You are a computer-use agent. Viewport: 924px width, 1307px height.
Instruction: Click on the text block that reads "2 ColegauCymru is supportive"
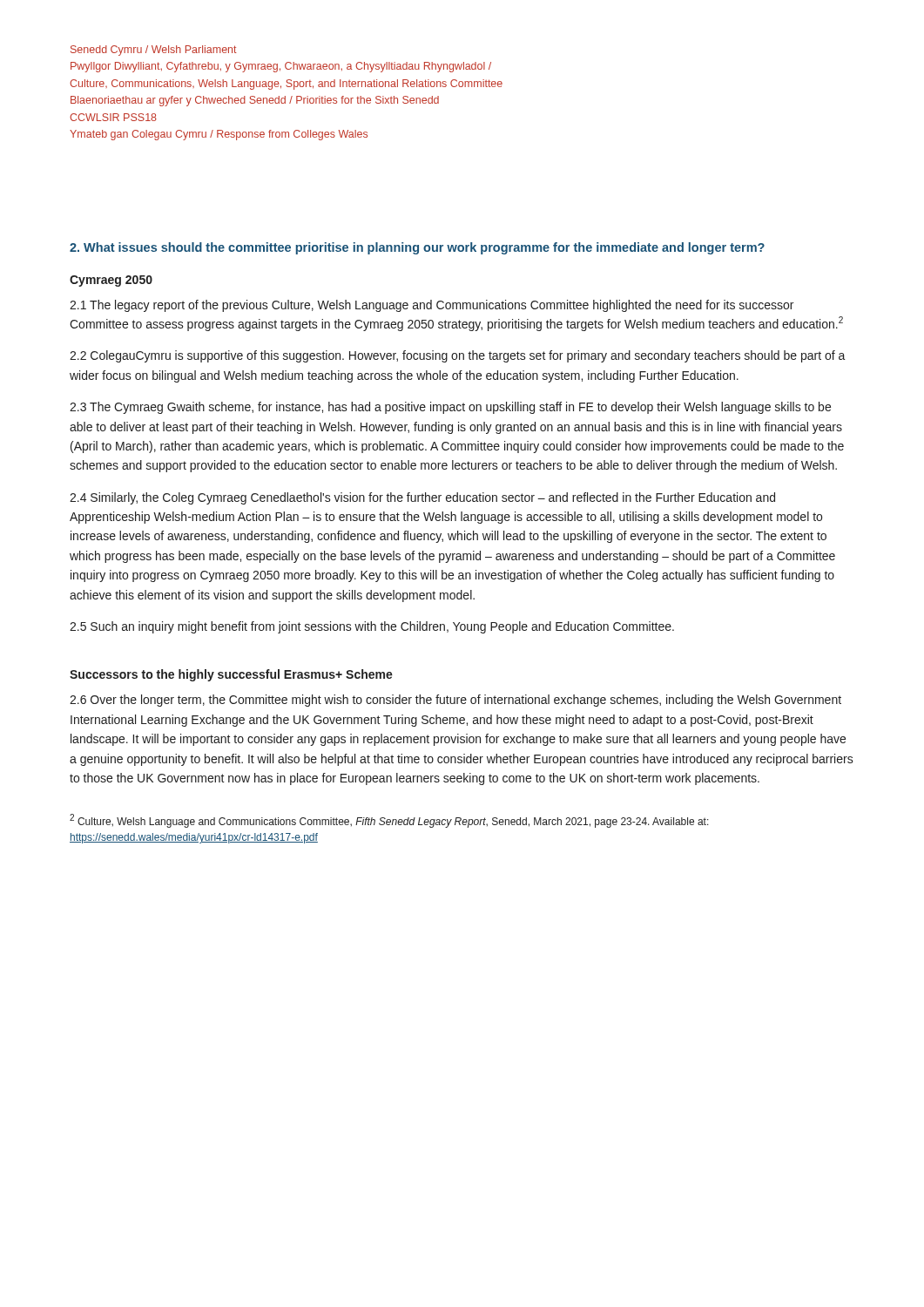[x=457, y=366]
